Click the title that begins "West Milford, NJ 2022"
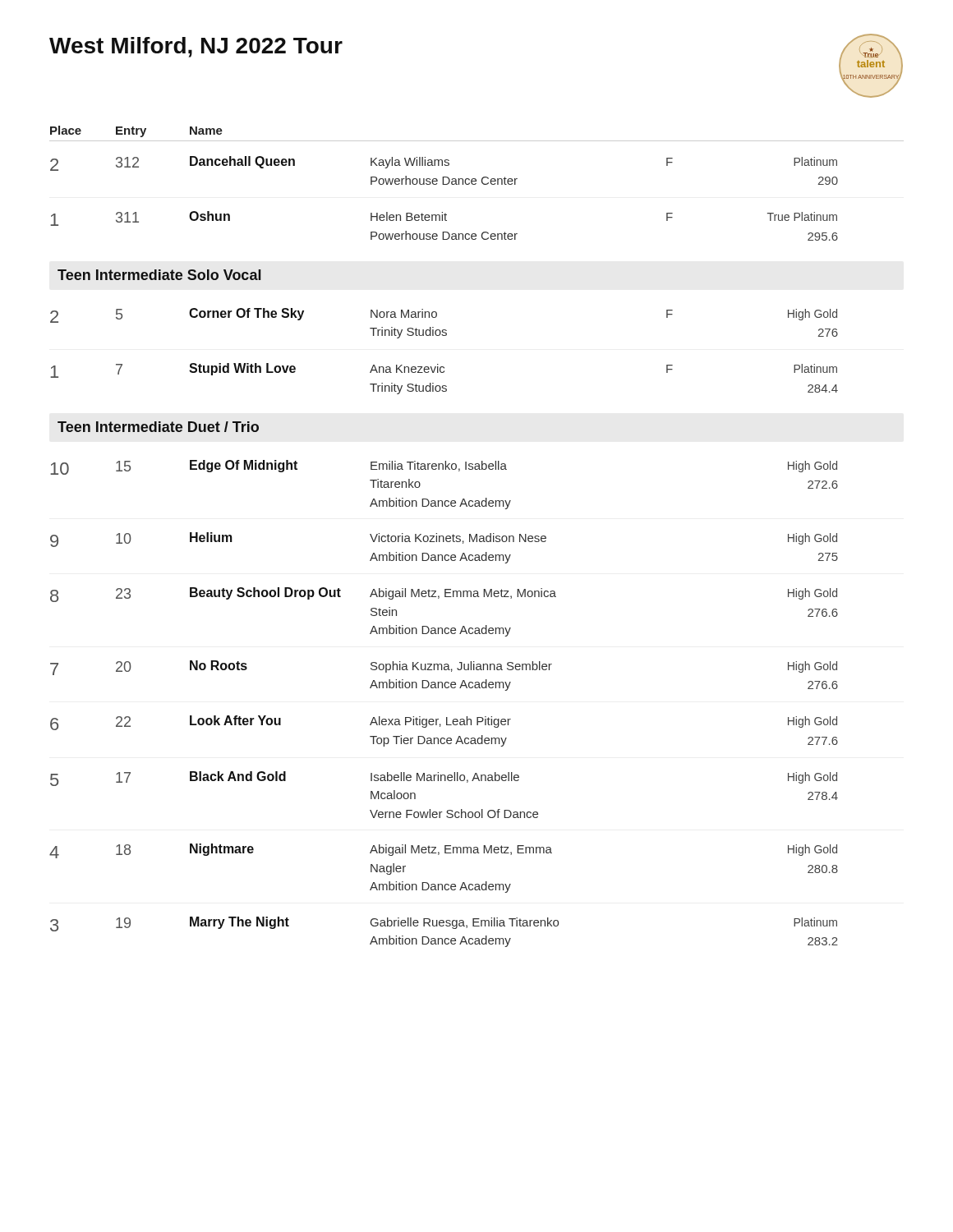This screenshot has width=953, height=1232. coord(196,46)
